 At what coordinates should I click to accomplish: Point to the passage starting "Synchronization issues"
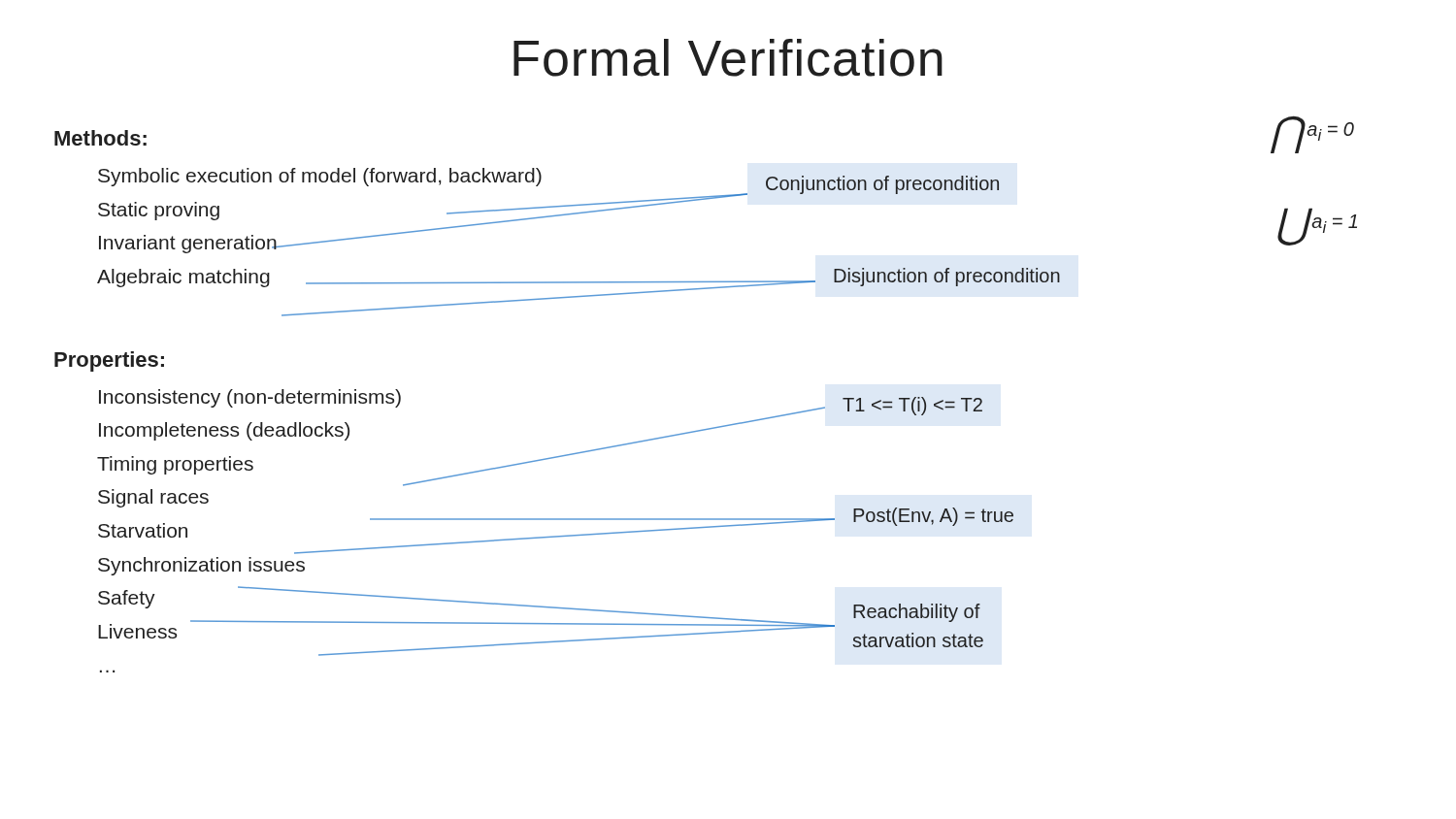(x=201, y=564)
